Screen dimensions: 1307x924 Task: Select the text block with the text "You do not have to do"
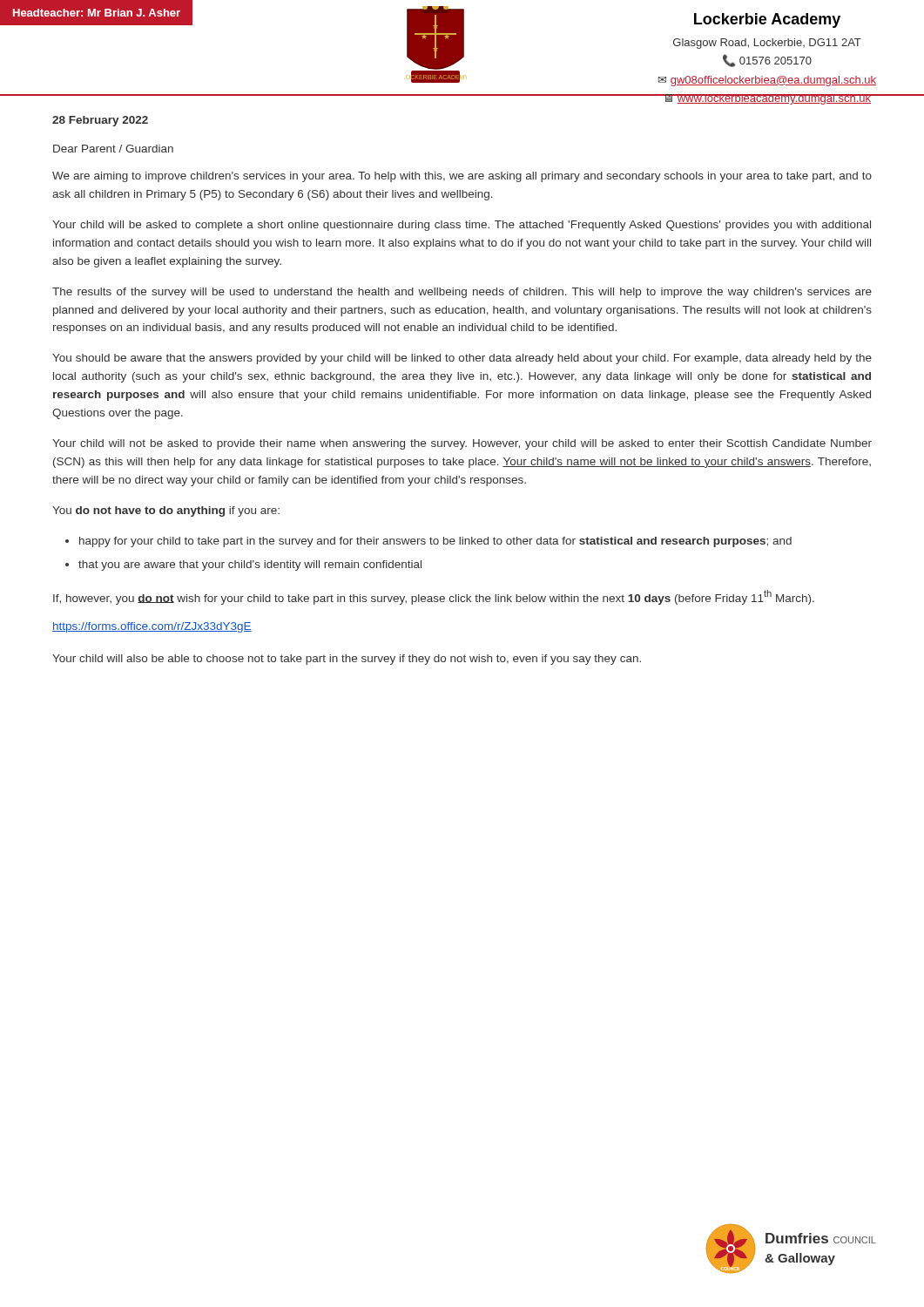(166, 511)
